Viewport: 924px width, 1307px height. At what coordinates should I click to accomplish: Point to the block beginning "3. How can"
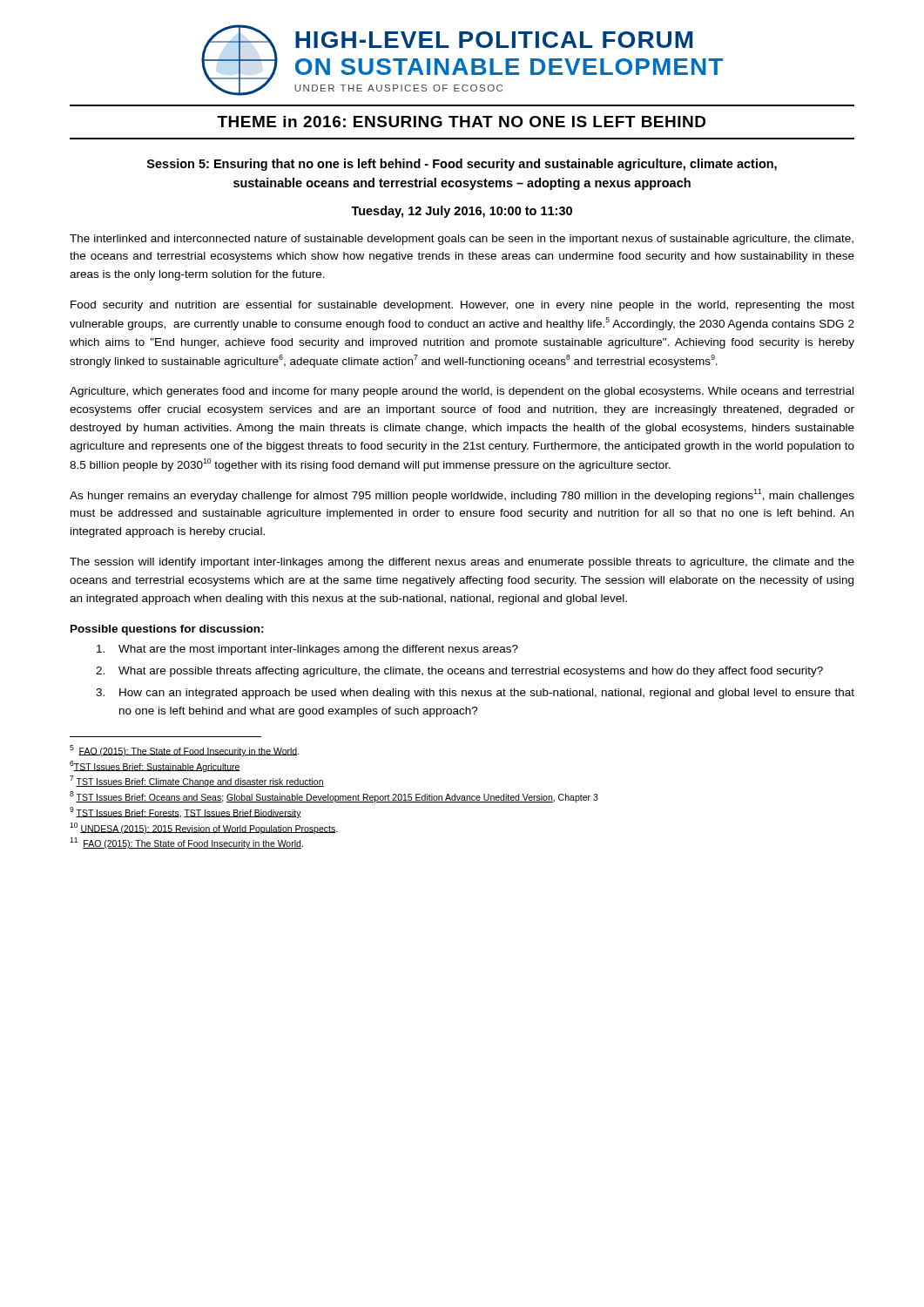coord(475,702)
